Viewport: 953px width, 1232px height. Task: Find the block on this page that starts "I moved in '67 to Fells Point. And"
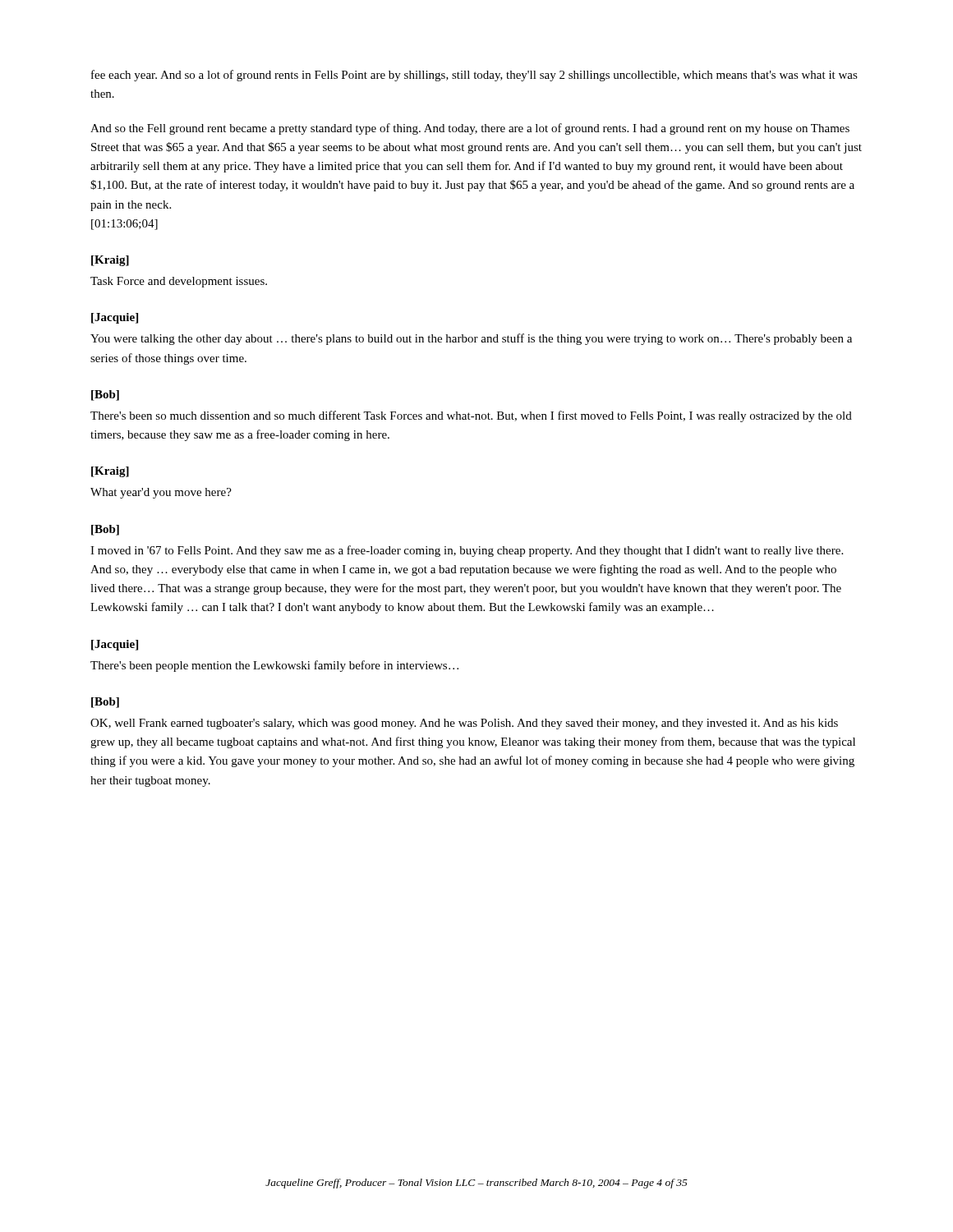(467, 579)
